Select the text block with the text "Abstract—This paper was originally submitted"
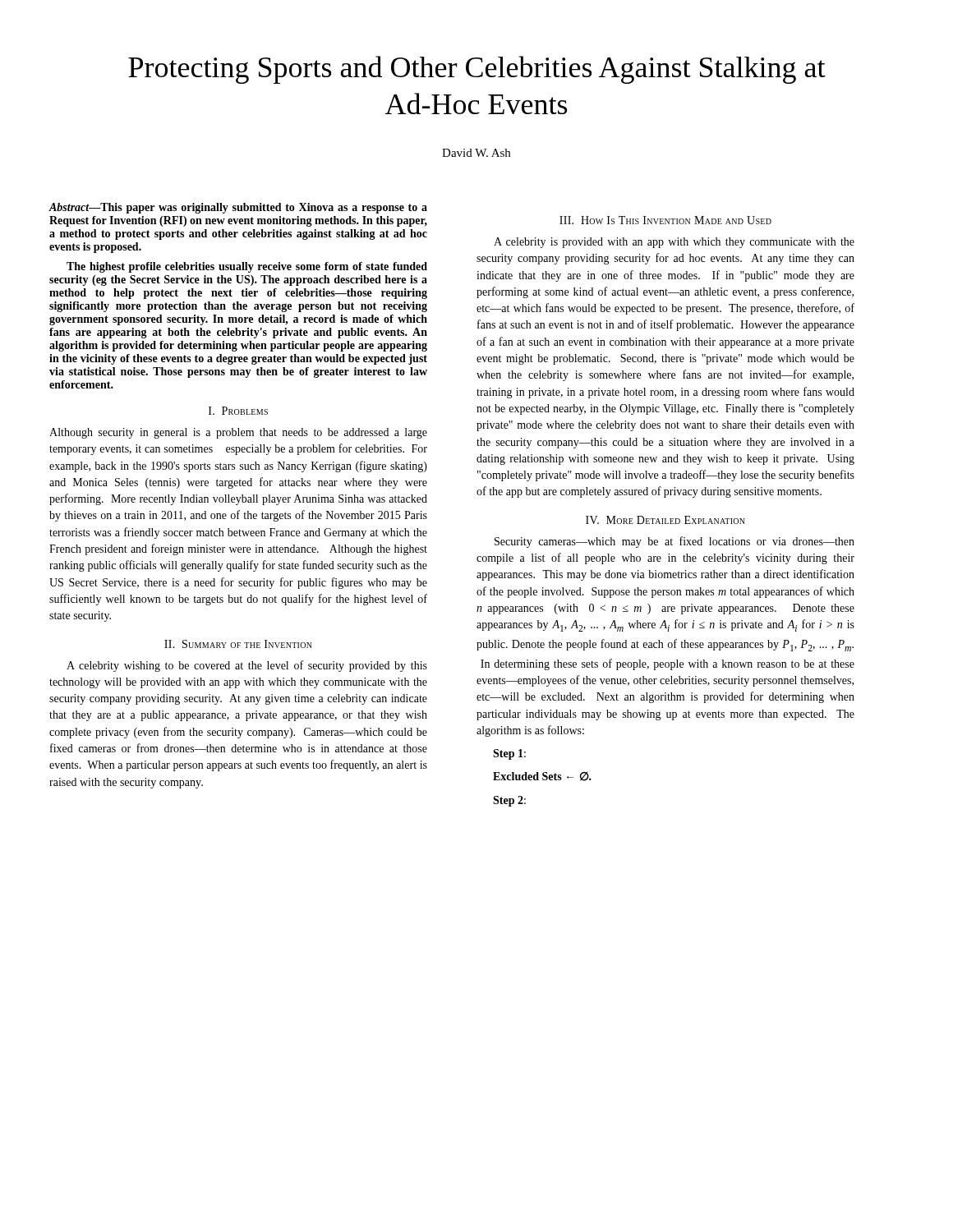This screenshot has width=953, height=1232. click(x=238, y=296)
